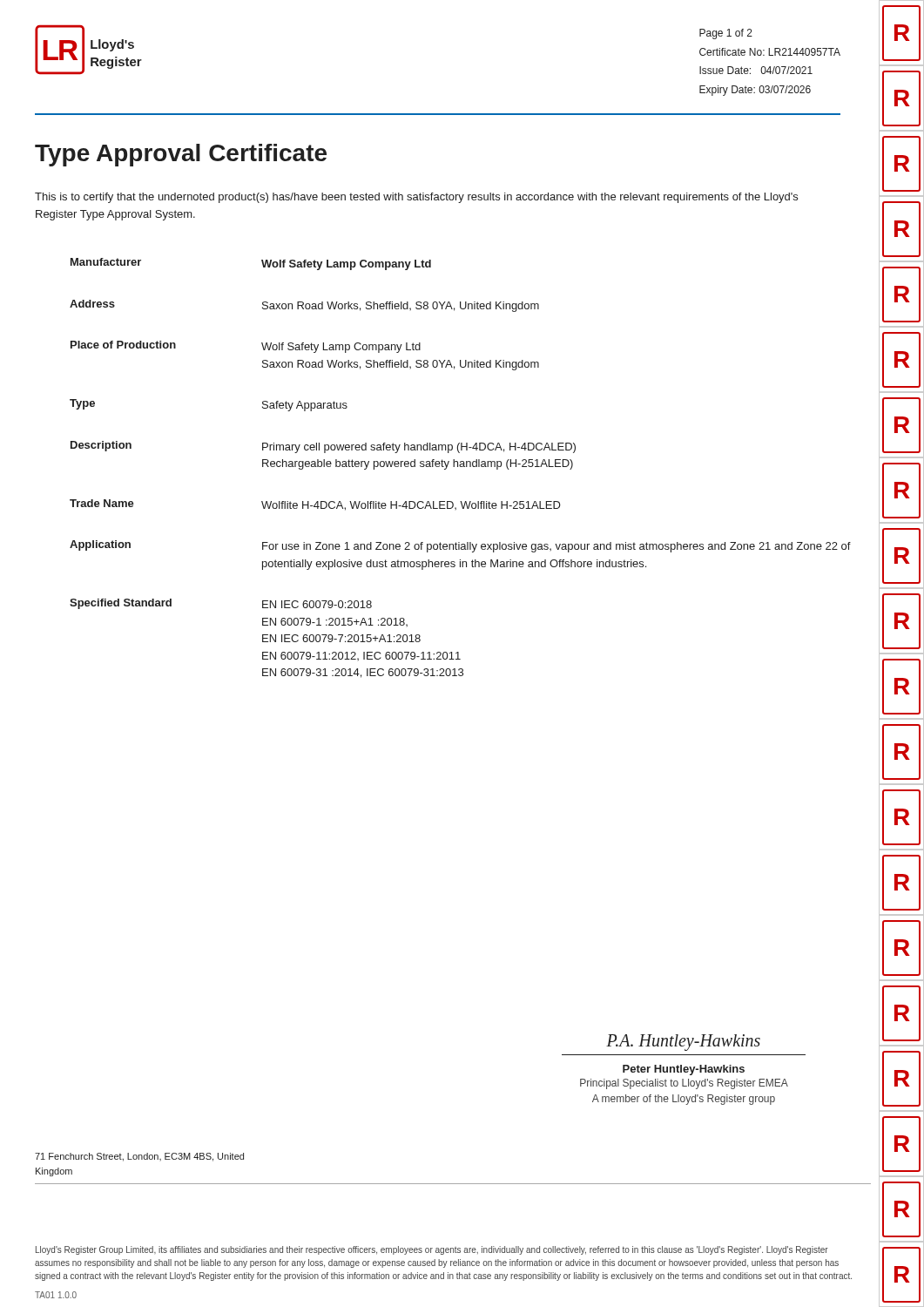The height and width of the screenshot is (1307, 924).
Task: Select the title that reads "Type Approval Certificate"
Action: click(181, 155)
